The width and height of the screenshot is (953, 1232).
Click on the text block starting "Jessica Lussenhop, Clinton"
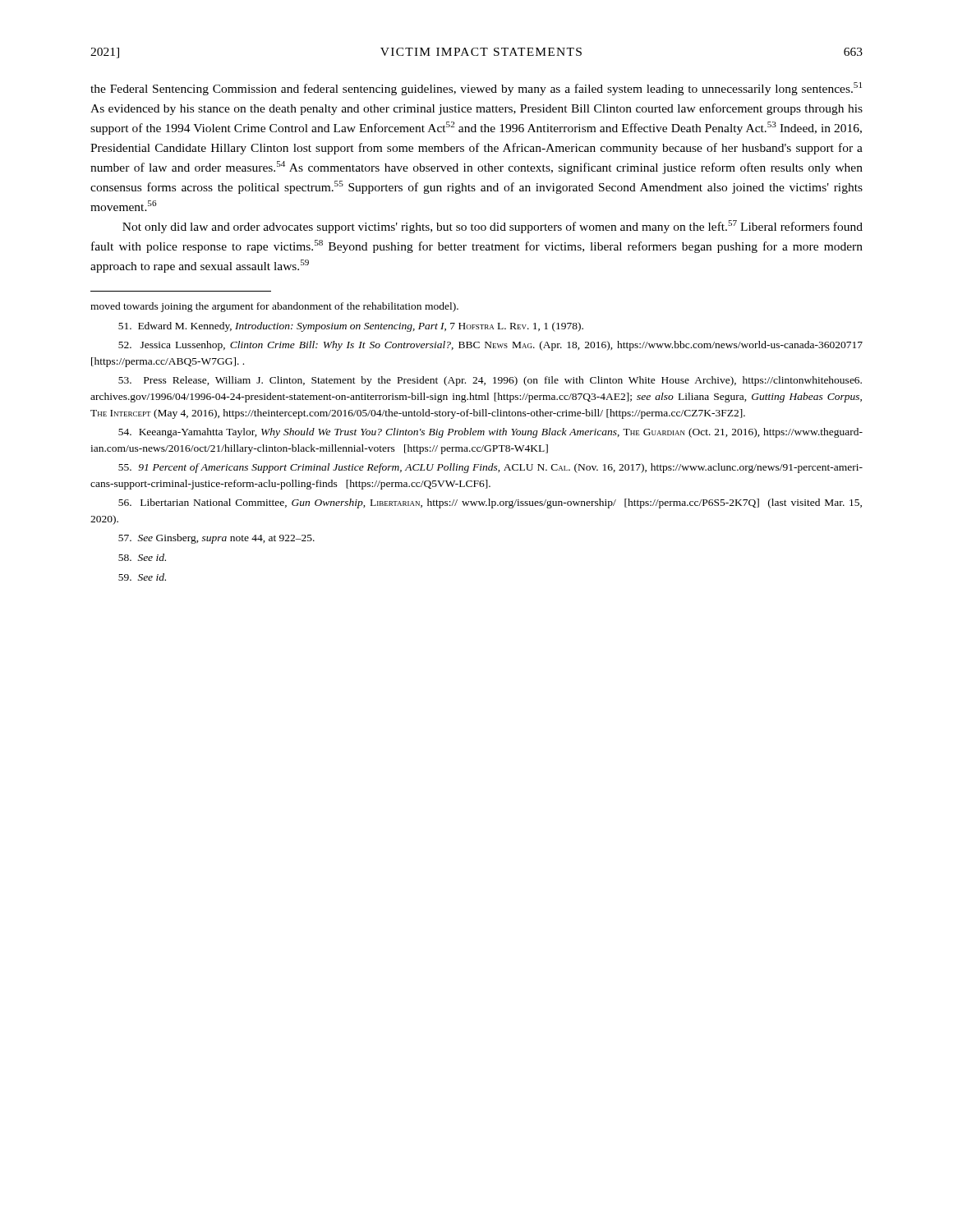tap(476, 353)
